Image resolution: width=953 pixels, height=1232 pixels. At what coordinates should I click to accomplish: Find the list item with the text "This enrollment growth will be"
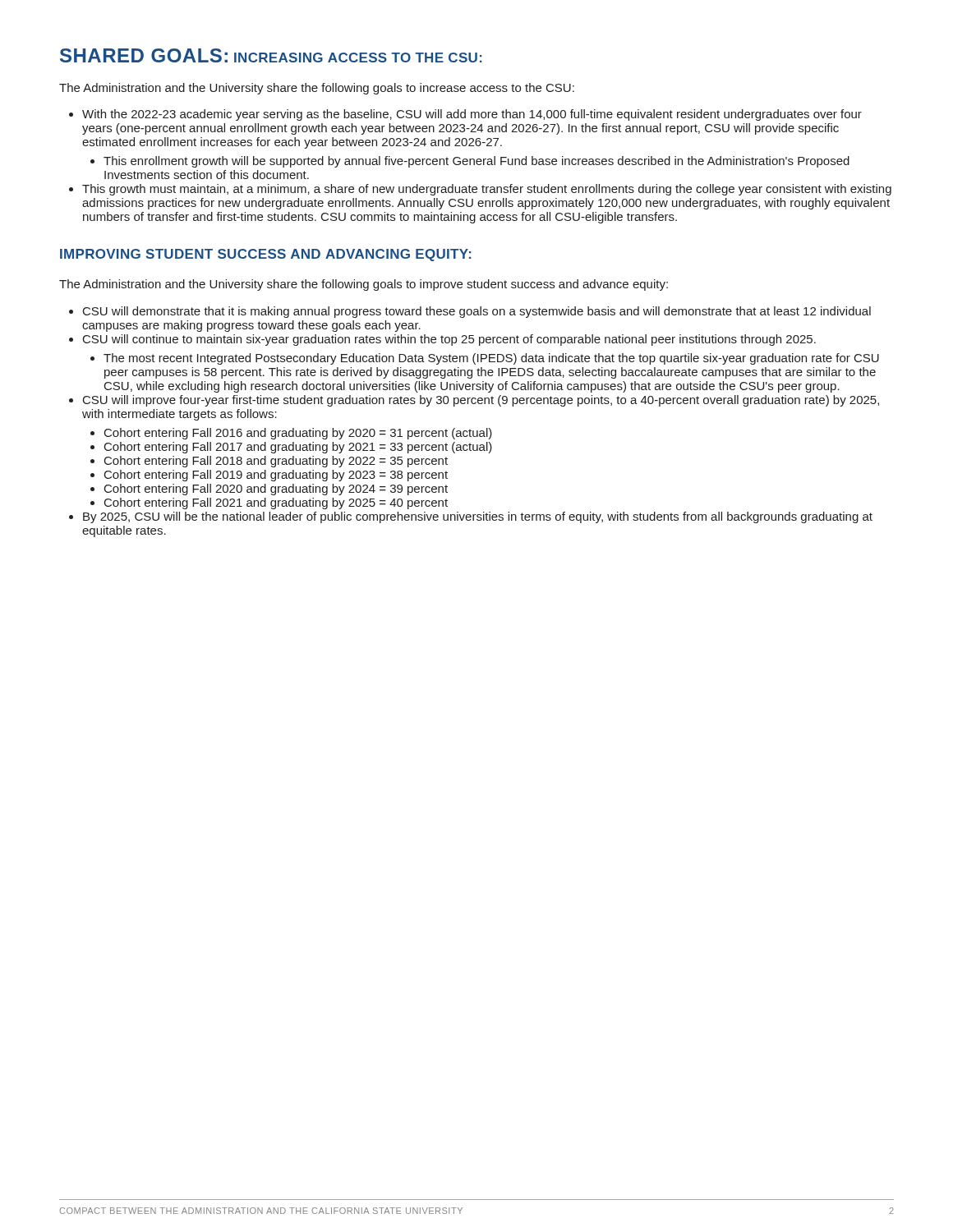(499, 168)
